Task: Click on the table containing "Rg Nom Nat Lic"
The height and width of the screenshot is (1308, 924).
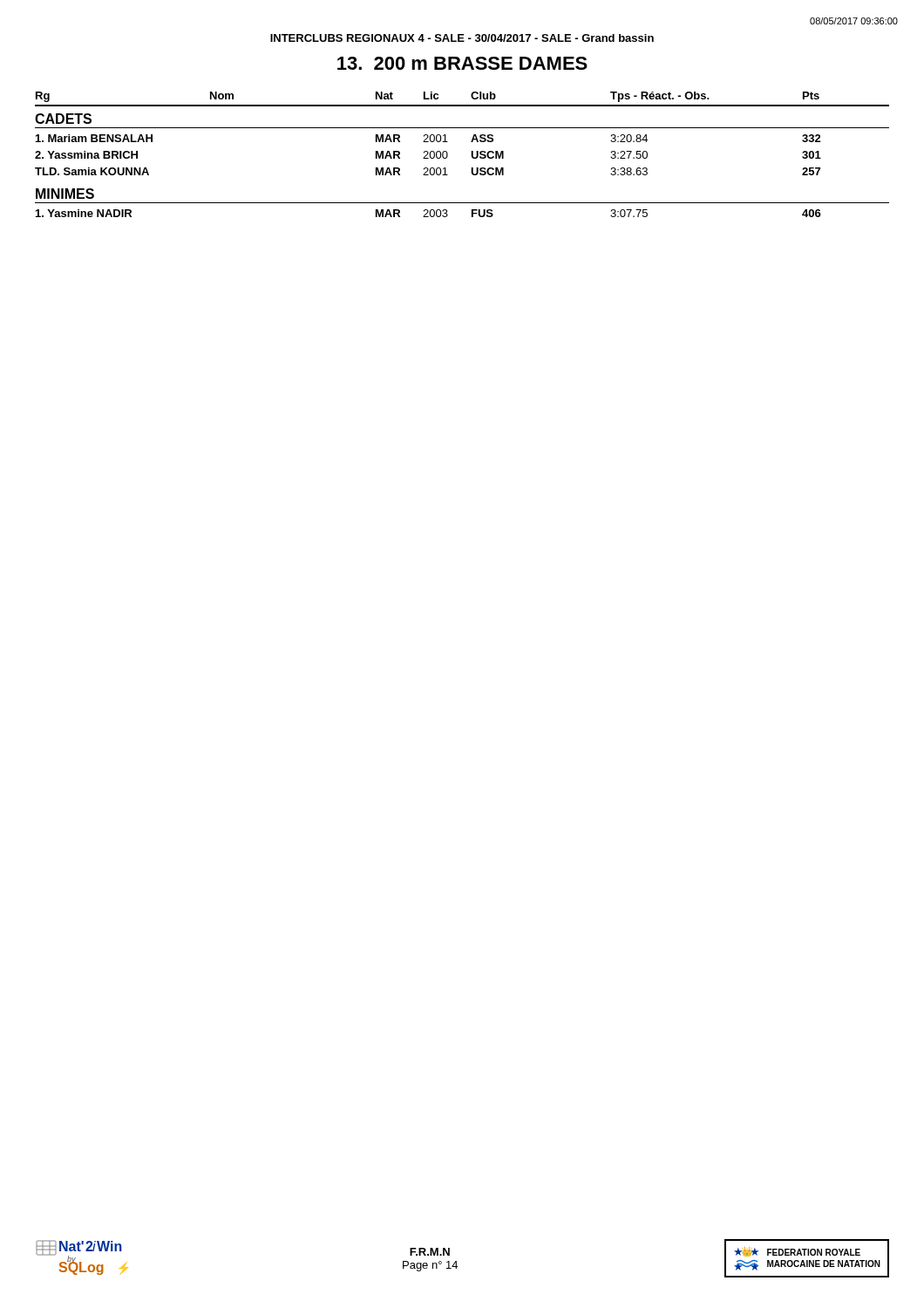Action: coord(462,155)
